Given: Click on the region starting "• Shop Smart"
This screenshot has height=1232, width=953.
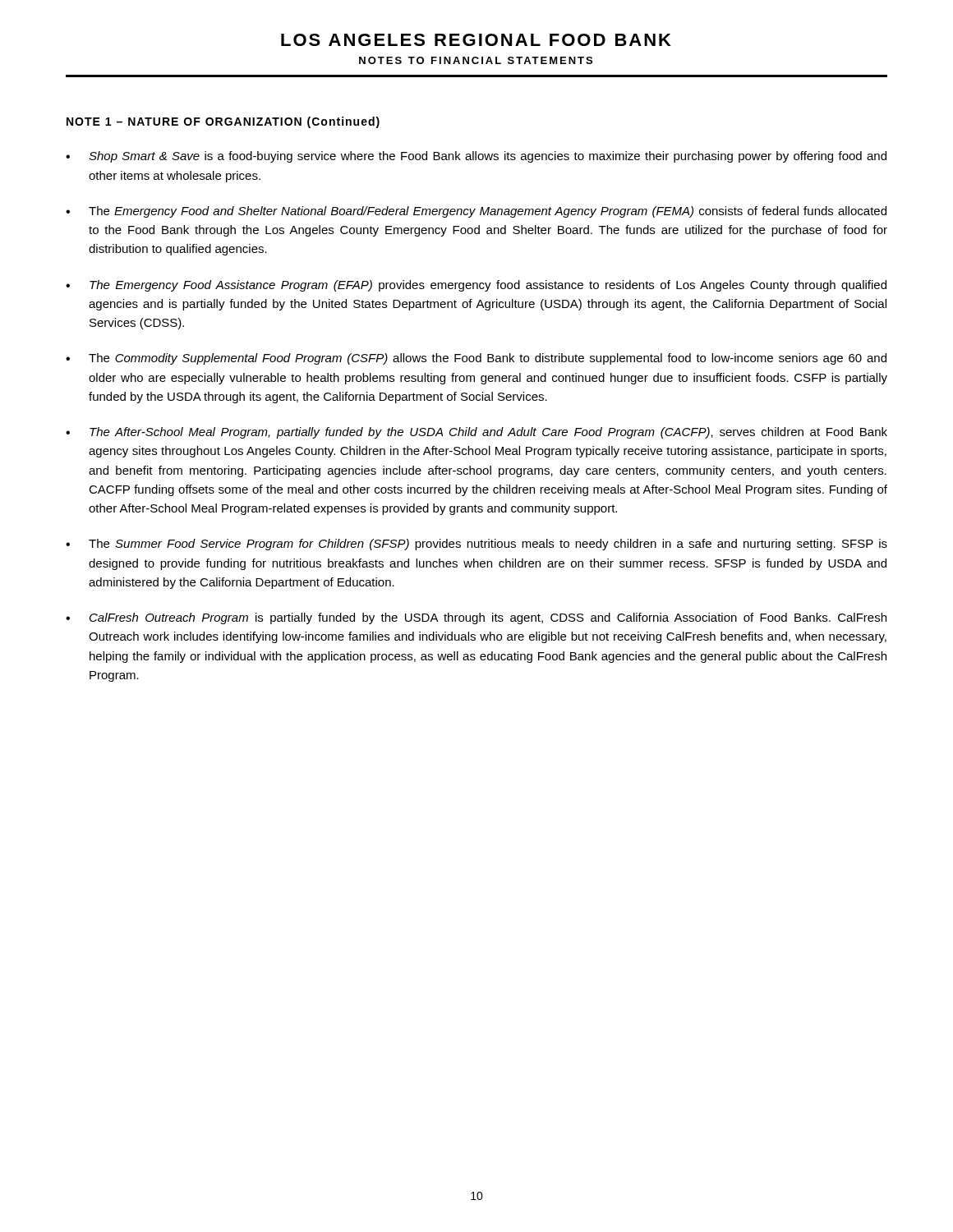Looking at the screenshot, I should tap(476, 166).
